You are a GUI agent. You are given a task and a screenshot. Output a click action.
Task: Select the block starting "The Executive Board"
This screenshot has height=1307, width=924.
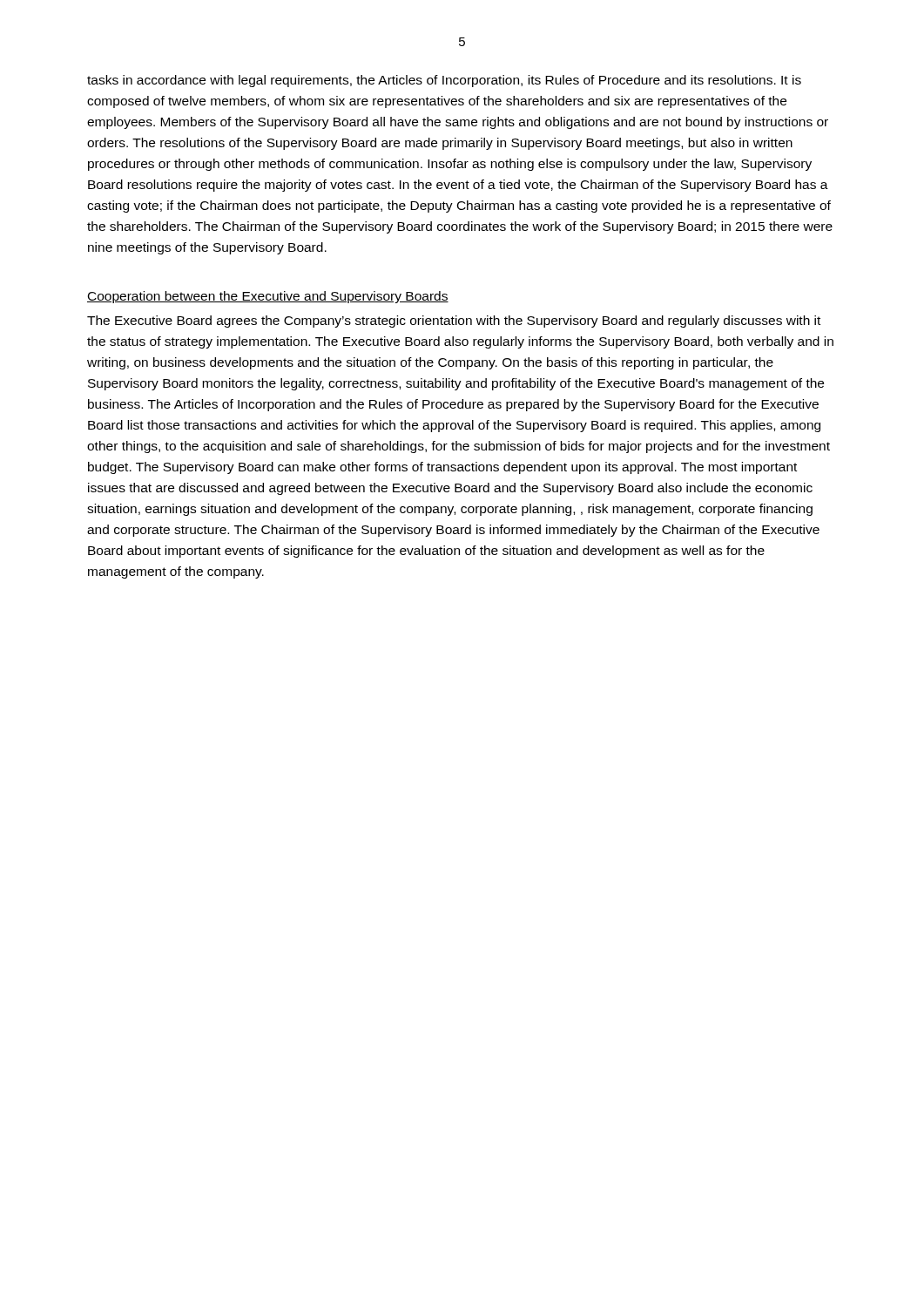461,446
